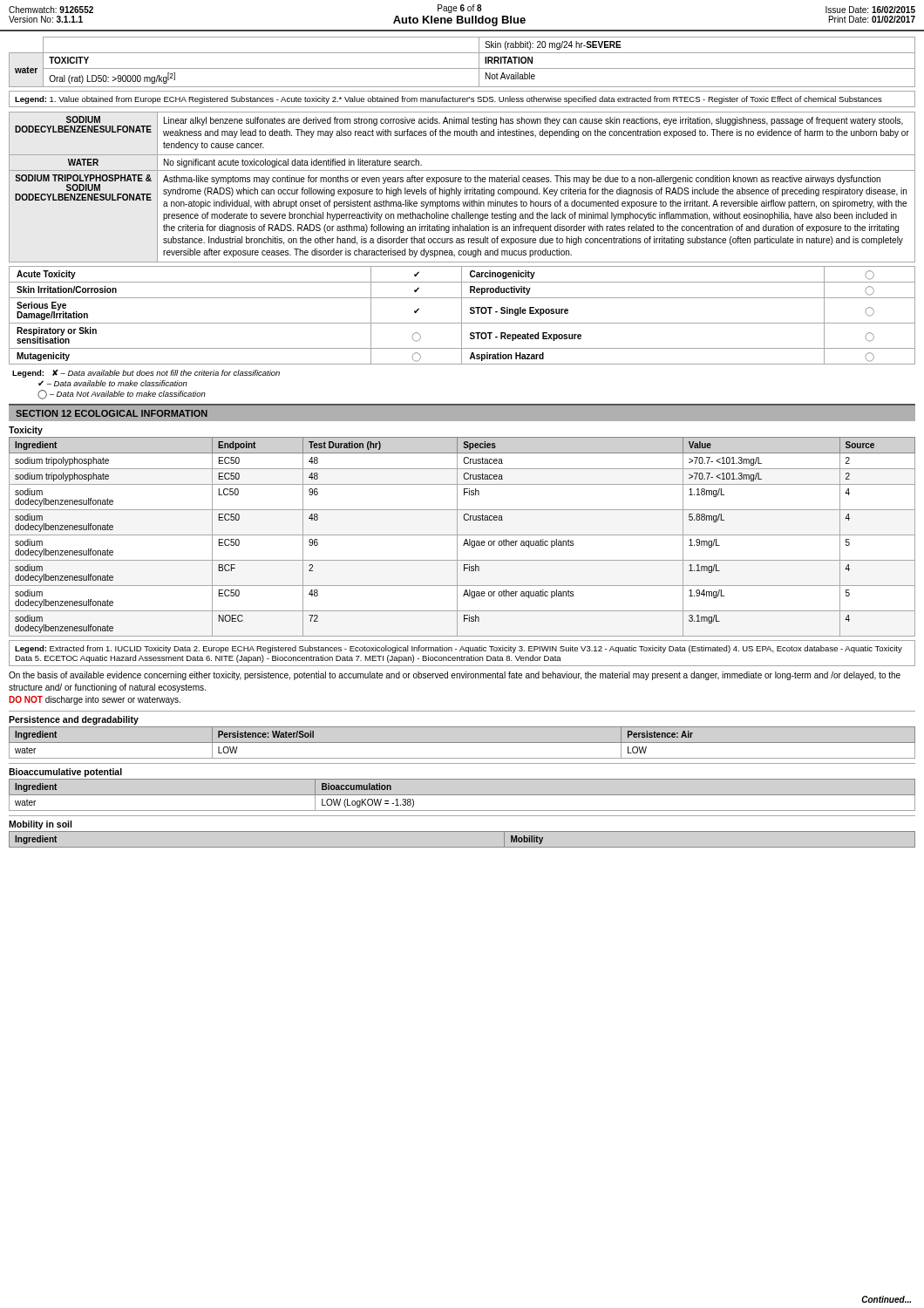
Task: Find the text block starting "SECTION 12 ECOLOGICAL"
Action: 112,414
